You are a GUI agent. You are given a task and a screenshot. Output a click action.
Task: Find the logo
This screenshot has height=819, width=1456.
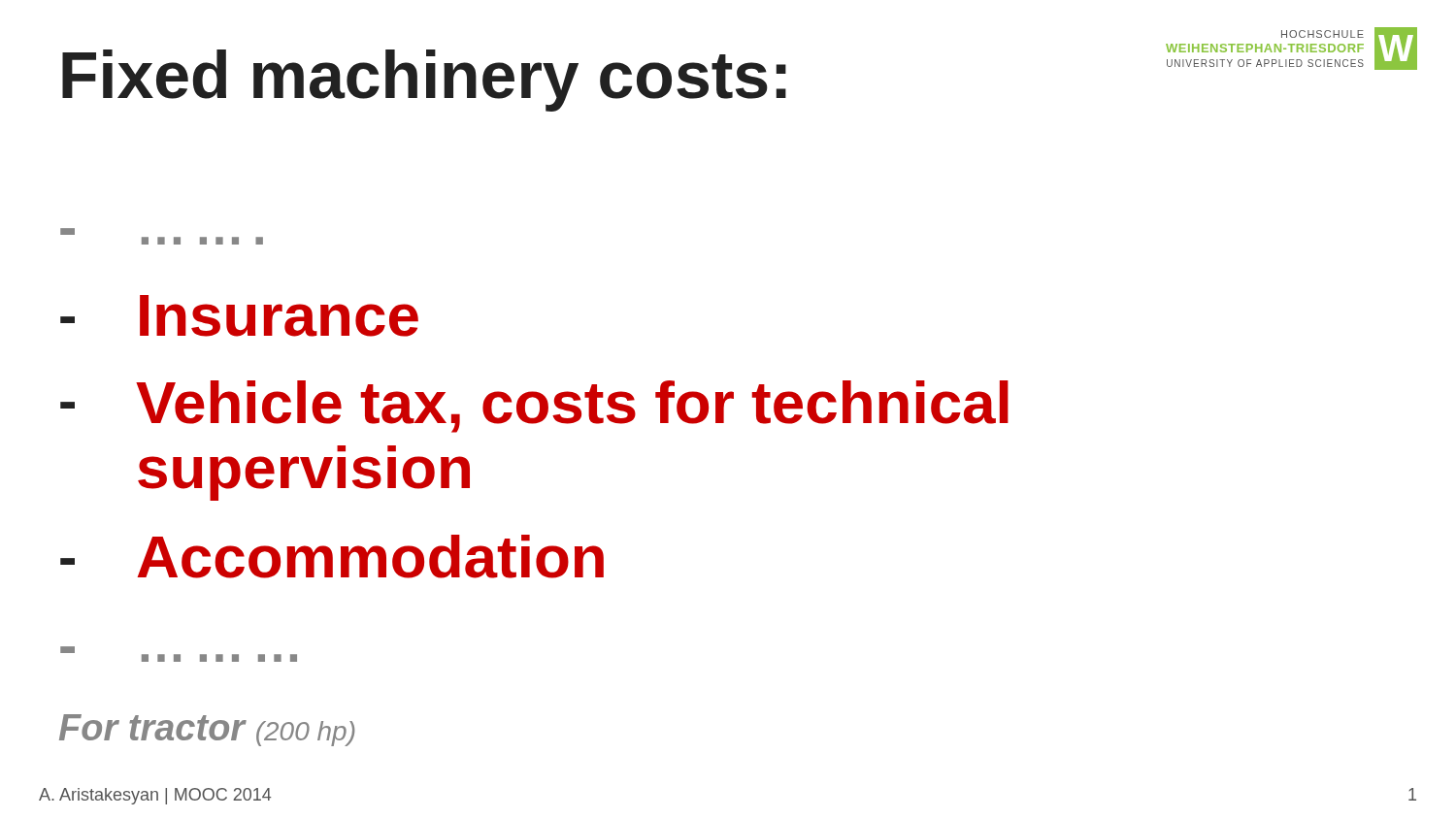tap(1291, 49)
